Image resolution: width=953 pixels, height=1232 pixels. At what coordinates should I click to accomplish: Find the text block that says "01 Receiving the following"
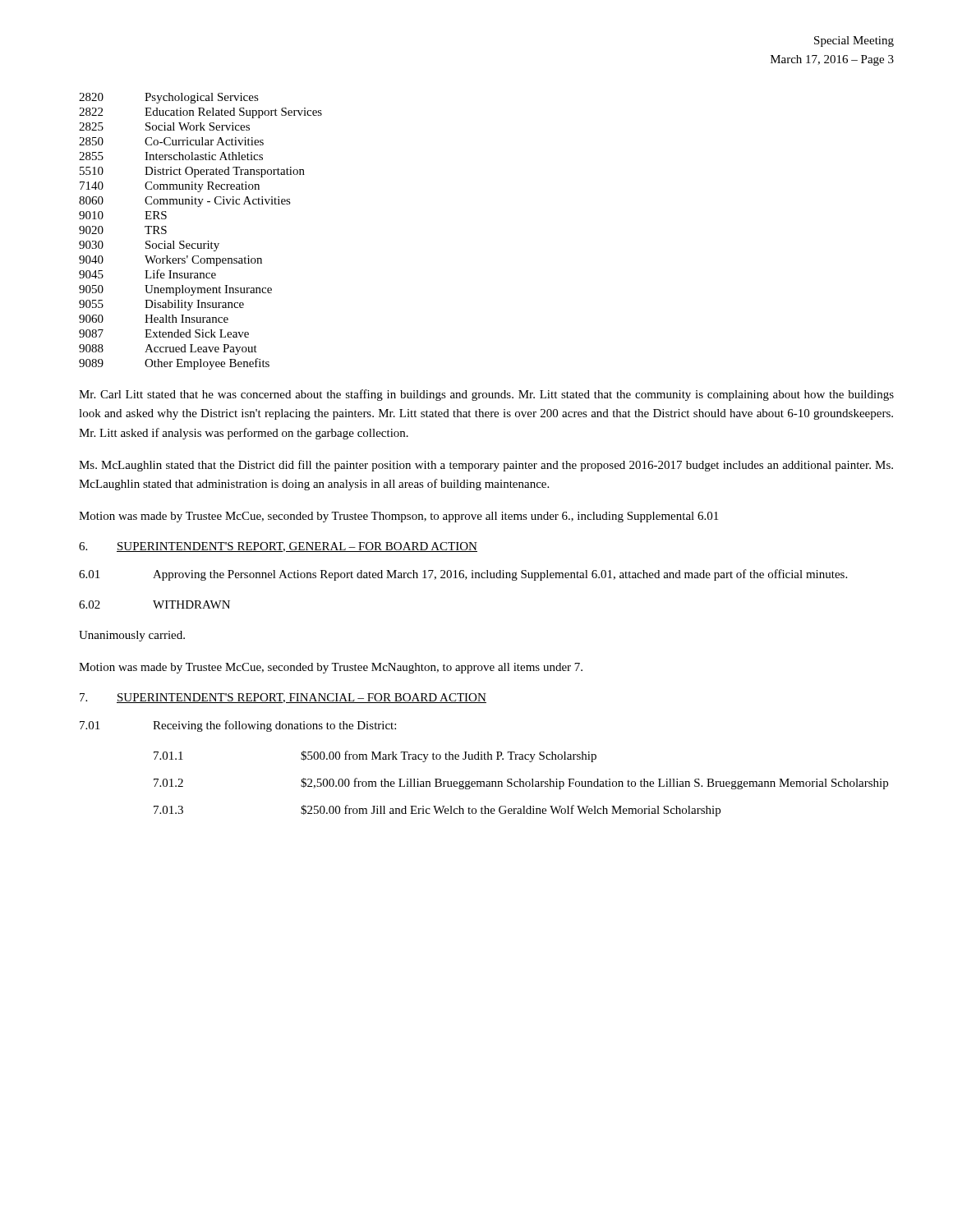coord(238,726)
